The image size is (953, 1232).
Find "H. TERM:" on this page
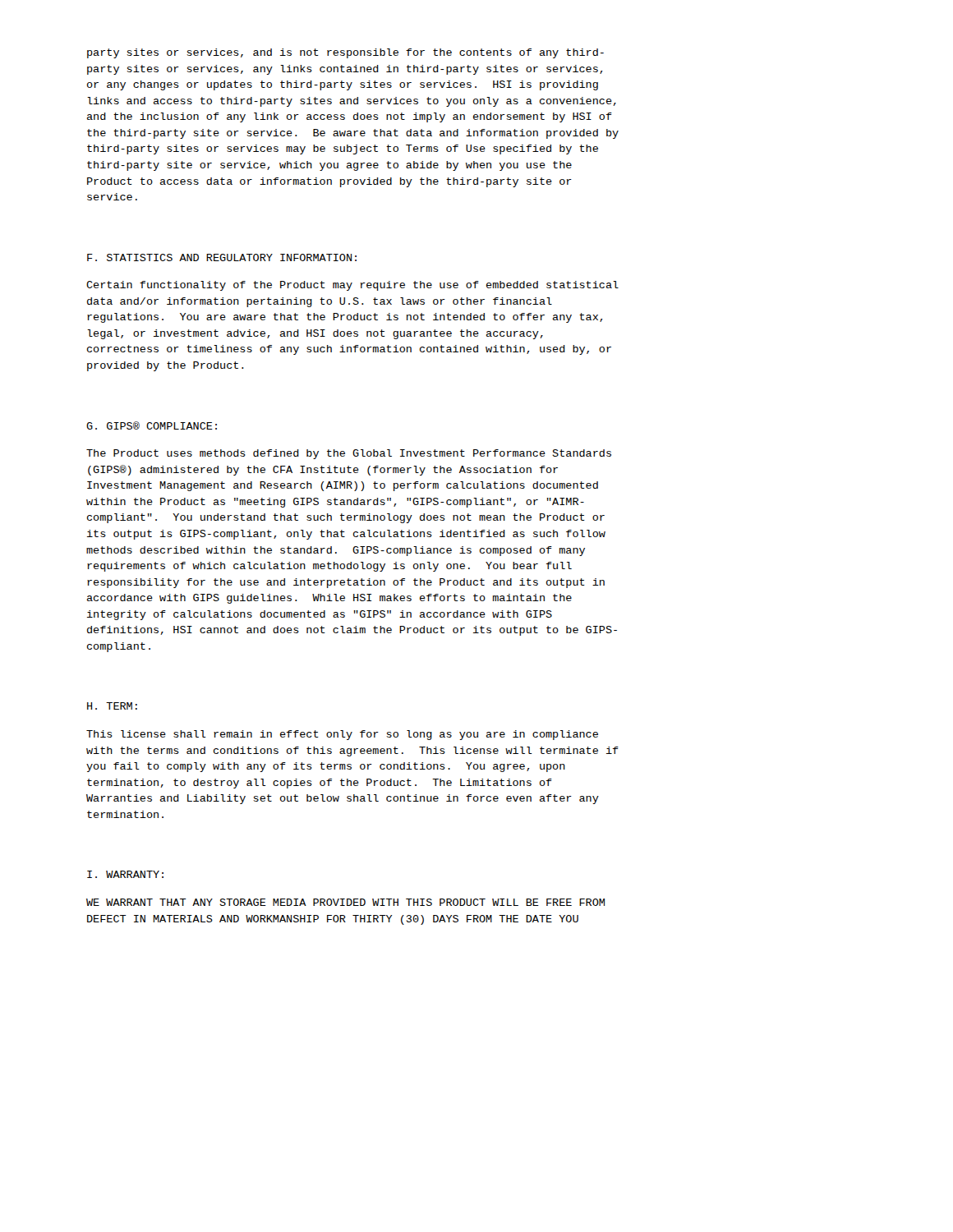(113, 707)
